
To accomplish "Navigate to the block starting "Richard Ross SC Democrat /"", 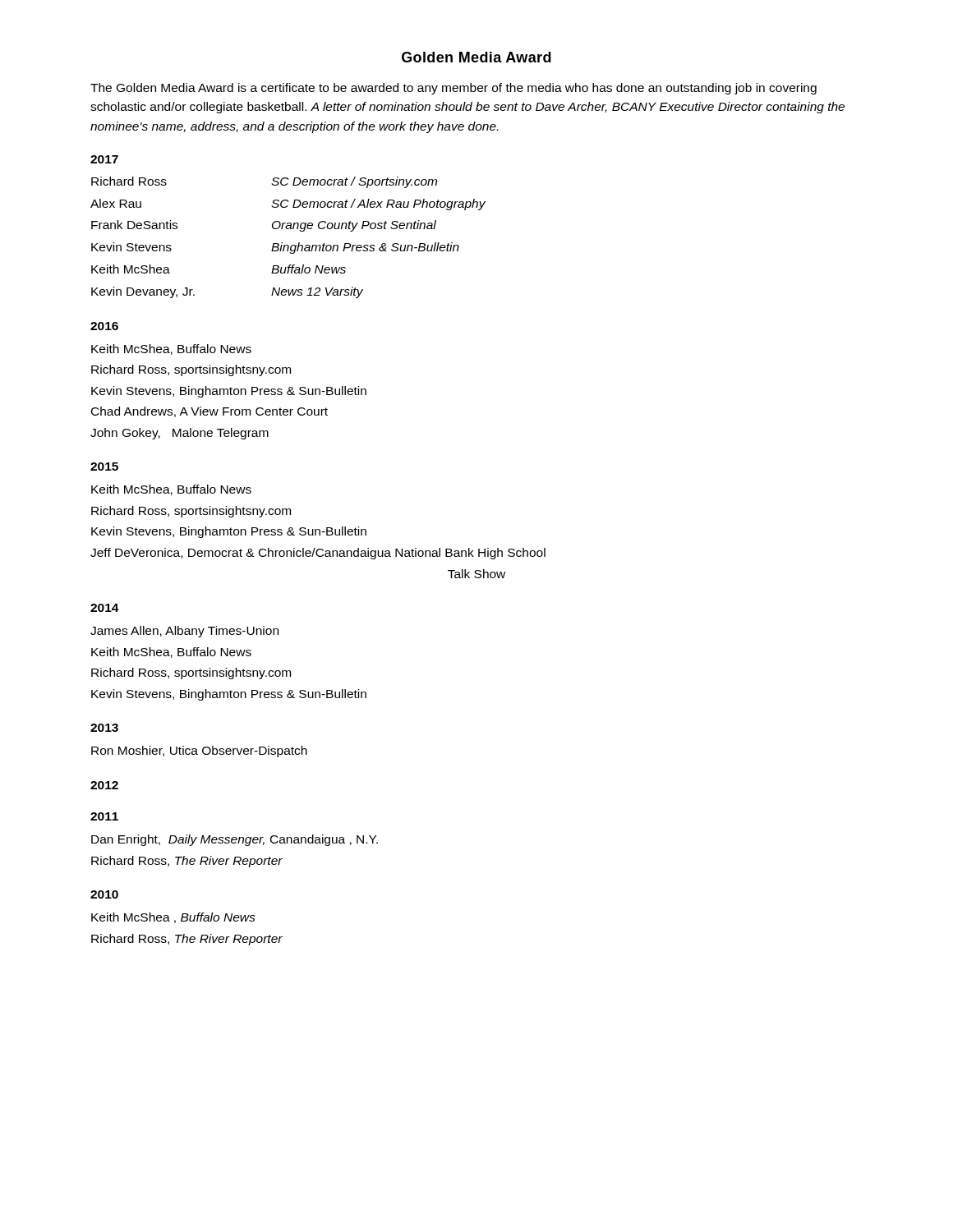I will click(124, 182).
